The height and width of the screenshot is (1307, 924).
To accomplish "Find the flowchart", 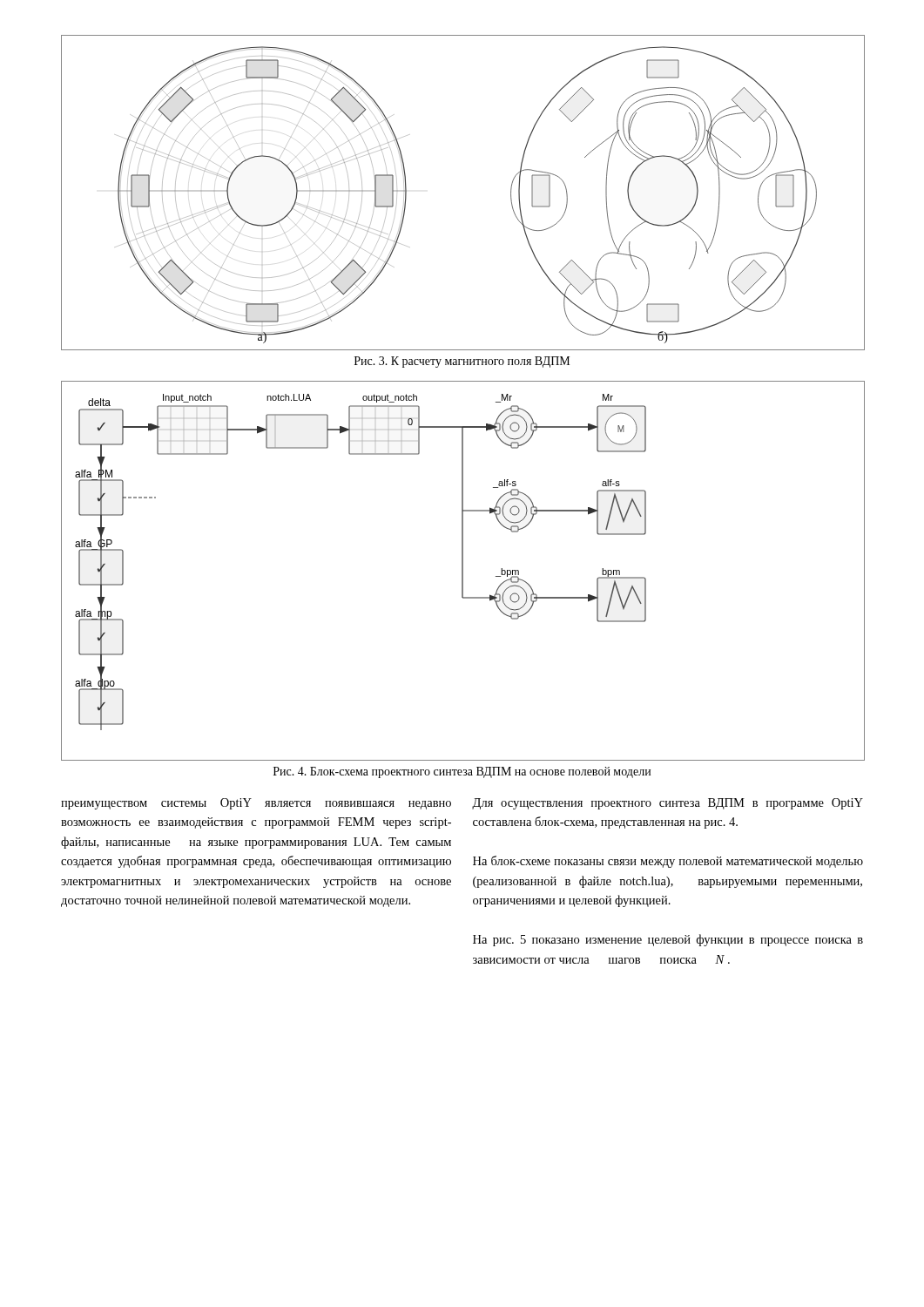I will [x=463, y=571].
